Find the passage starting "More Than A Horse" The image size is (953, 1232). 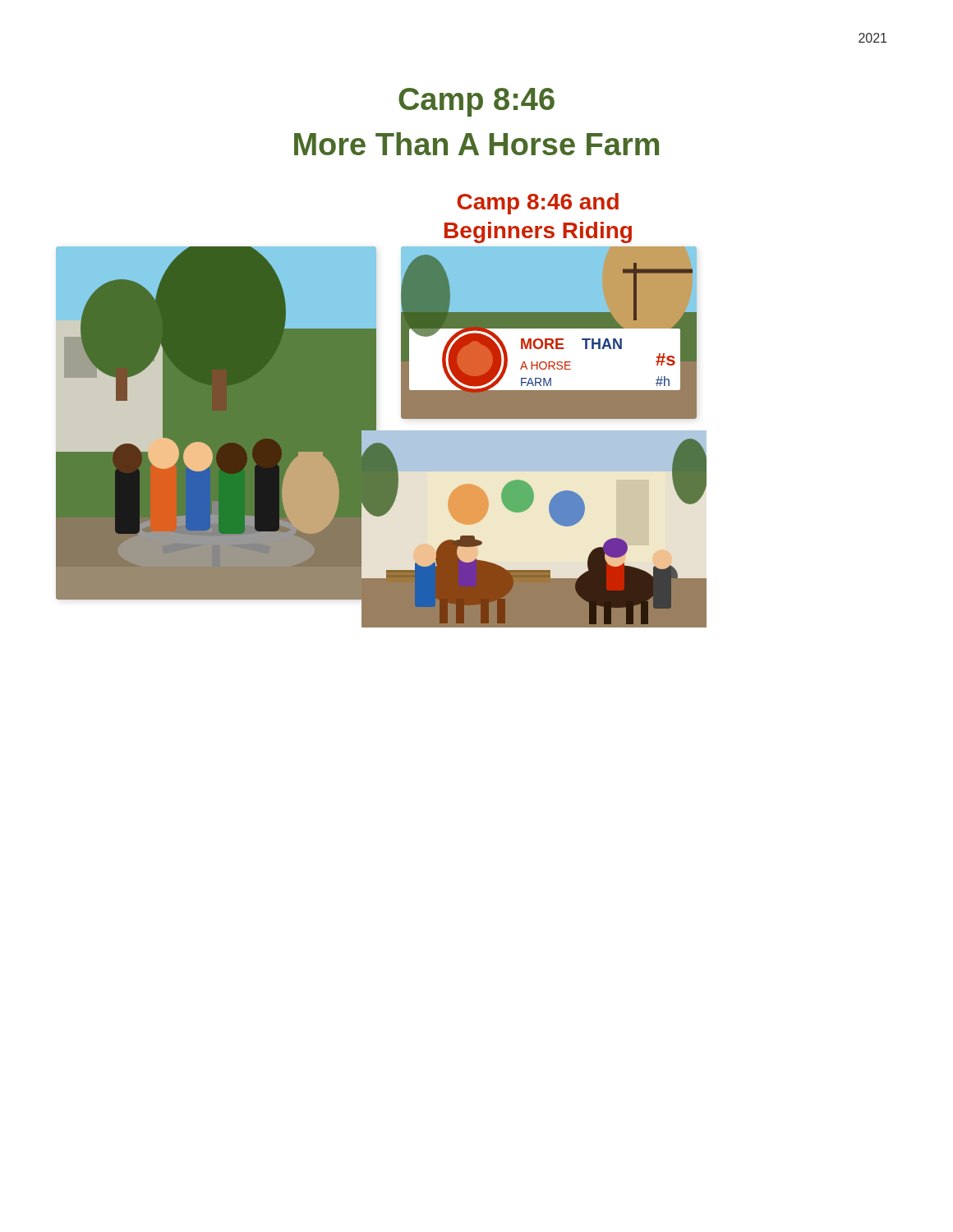[x=476, y=145]
